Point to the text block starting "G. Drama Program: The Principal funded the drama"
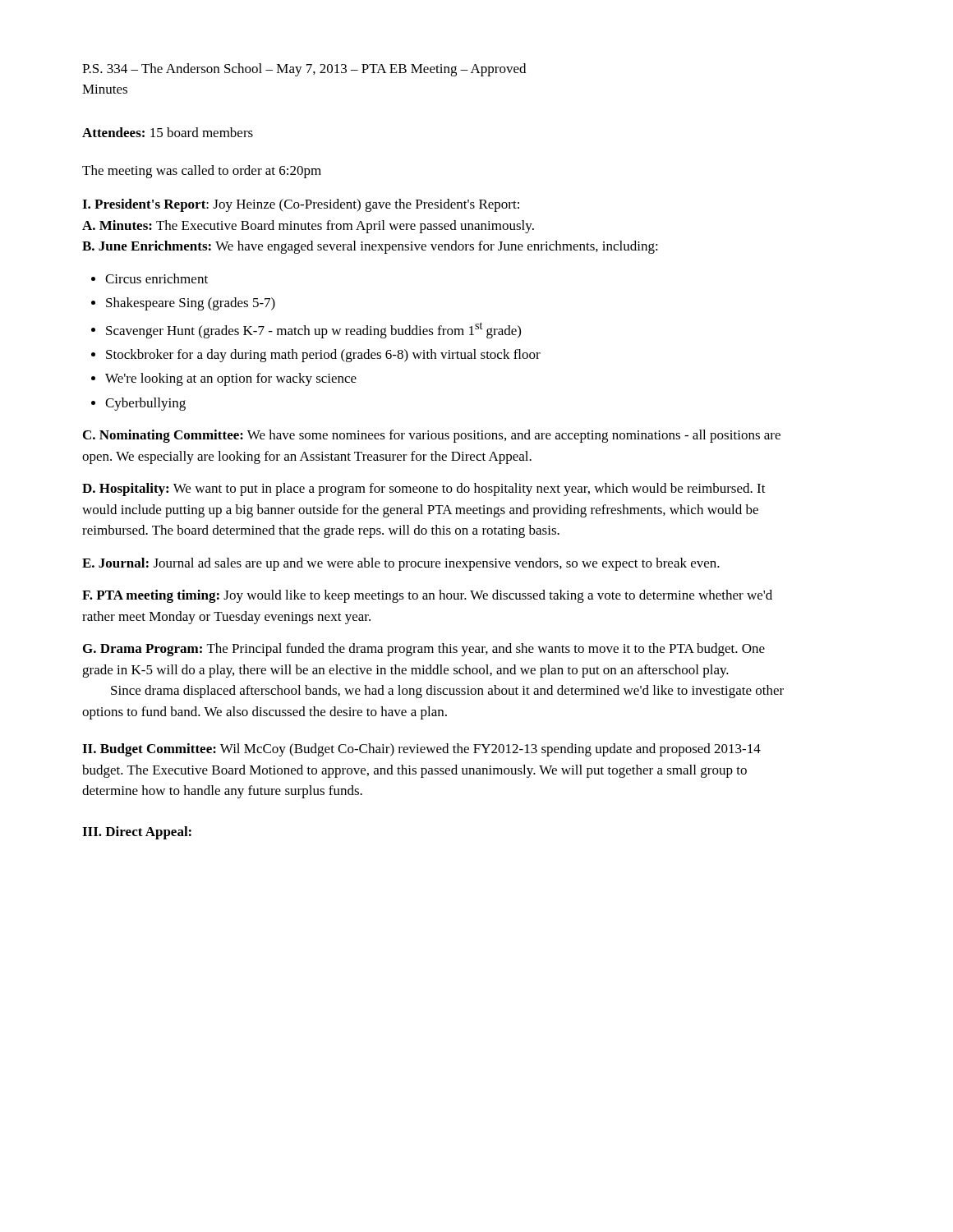Image resolution: width=953 pixels, height=1232 pixels. (x=433, y=680)
